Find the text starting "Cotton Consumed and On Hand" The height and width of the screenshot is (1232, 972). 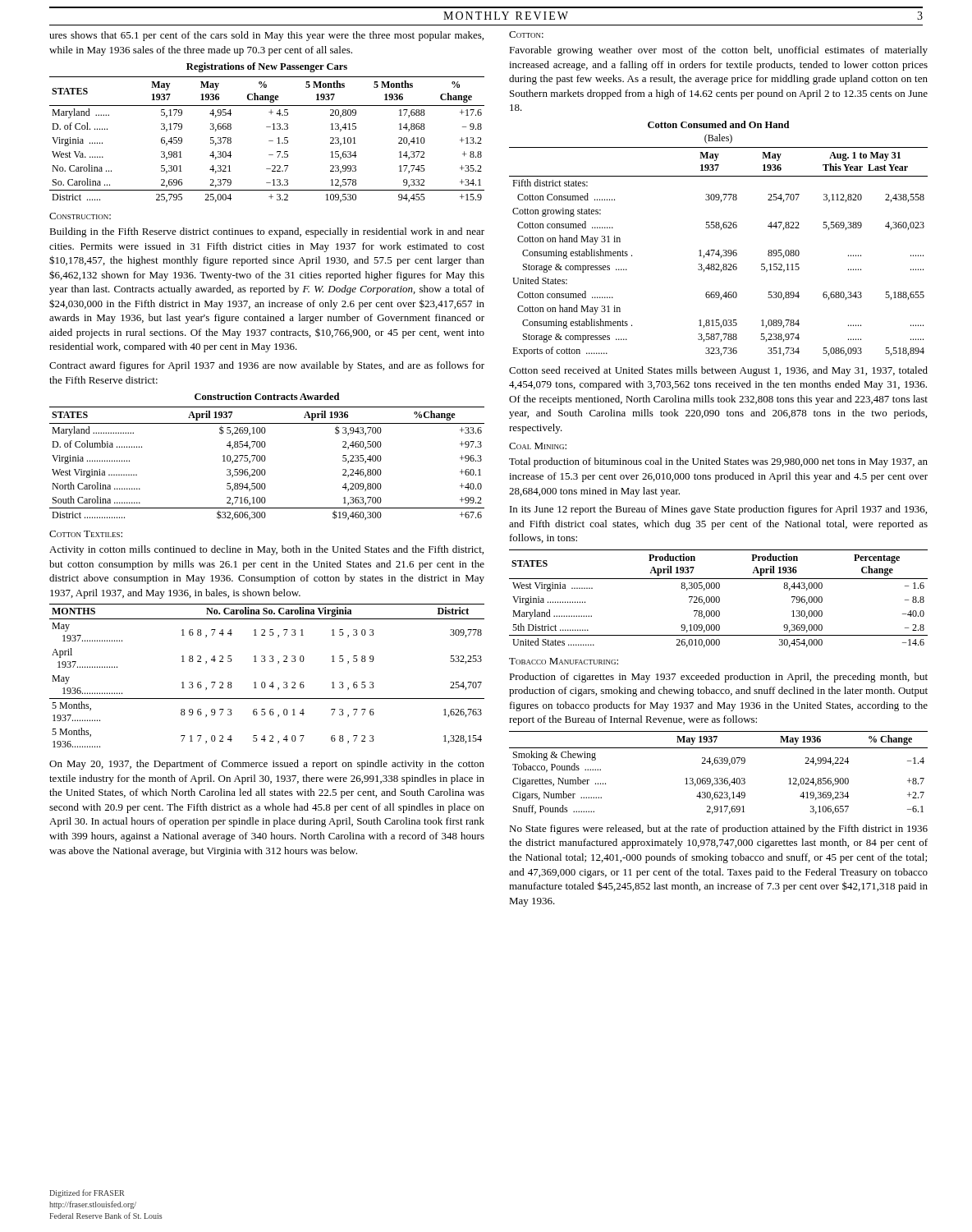718,125
